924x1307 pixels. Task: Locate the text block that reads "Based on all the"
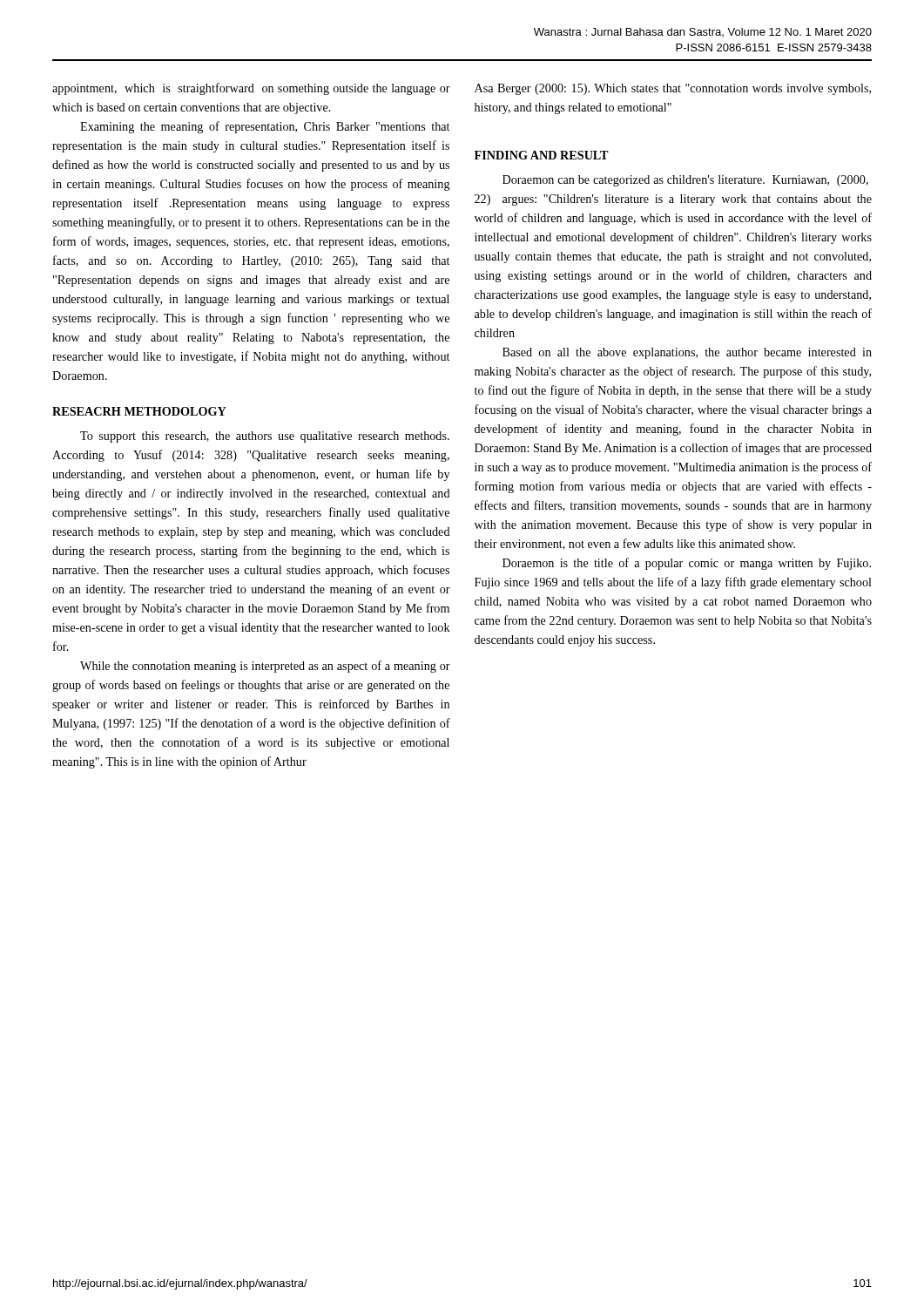(673, 448)
